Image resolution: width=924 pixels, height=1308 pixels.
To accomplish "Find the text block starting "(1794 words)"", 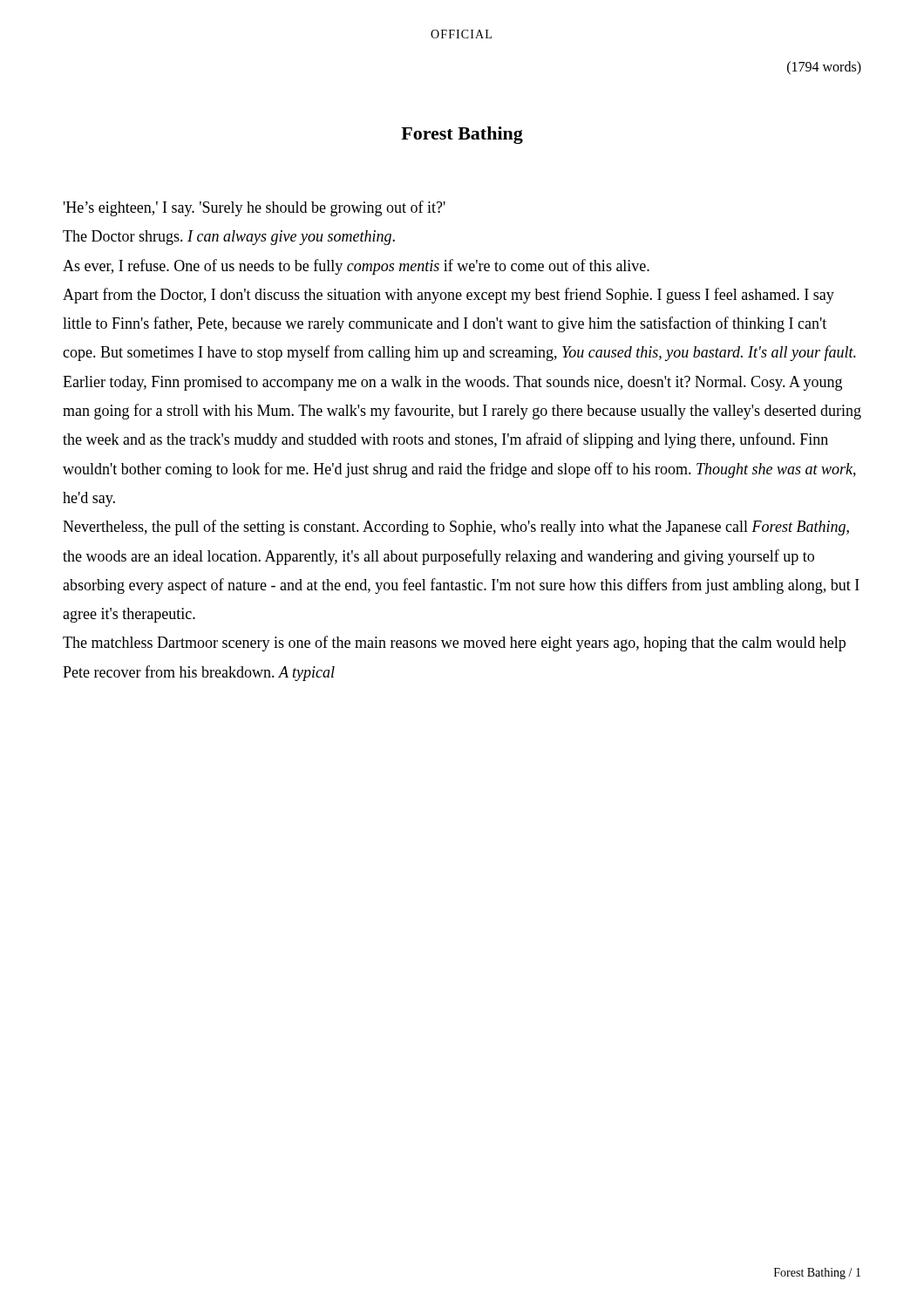I will coord(824,67).
